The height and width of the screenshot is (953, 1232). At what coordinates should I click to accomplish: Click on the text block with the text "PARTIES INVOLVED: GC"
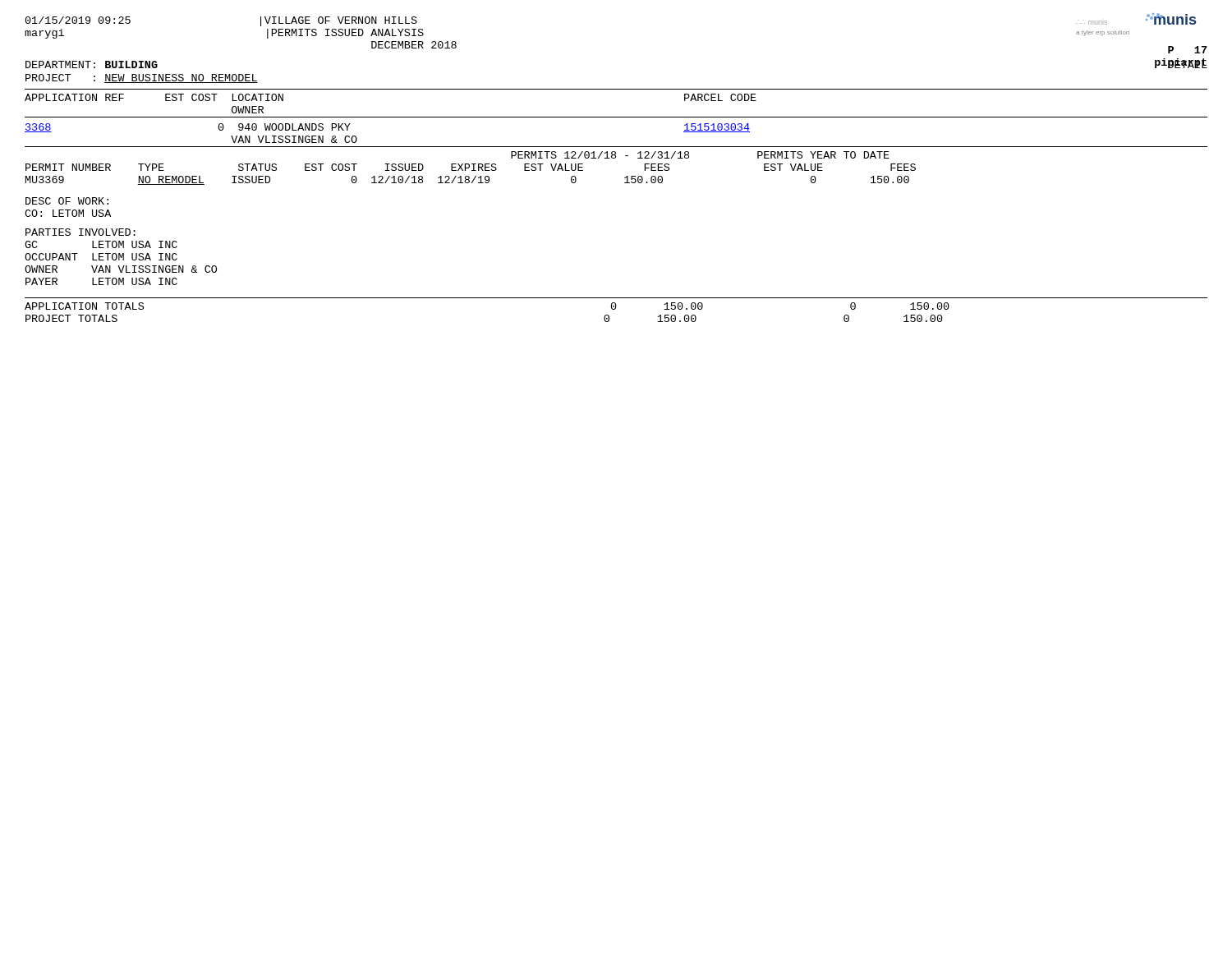tap(121, 258)
